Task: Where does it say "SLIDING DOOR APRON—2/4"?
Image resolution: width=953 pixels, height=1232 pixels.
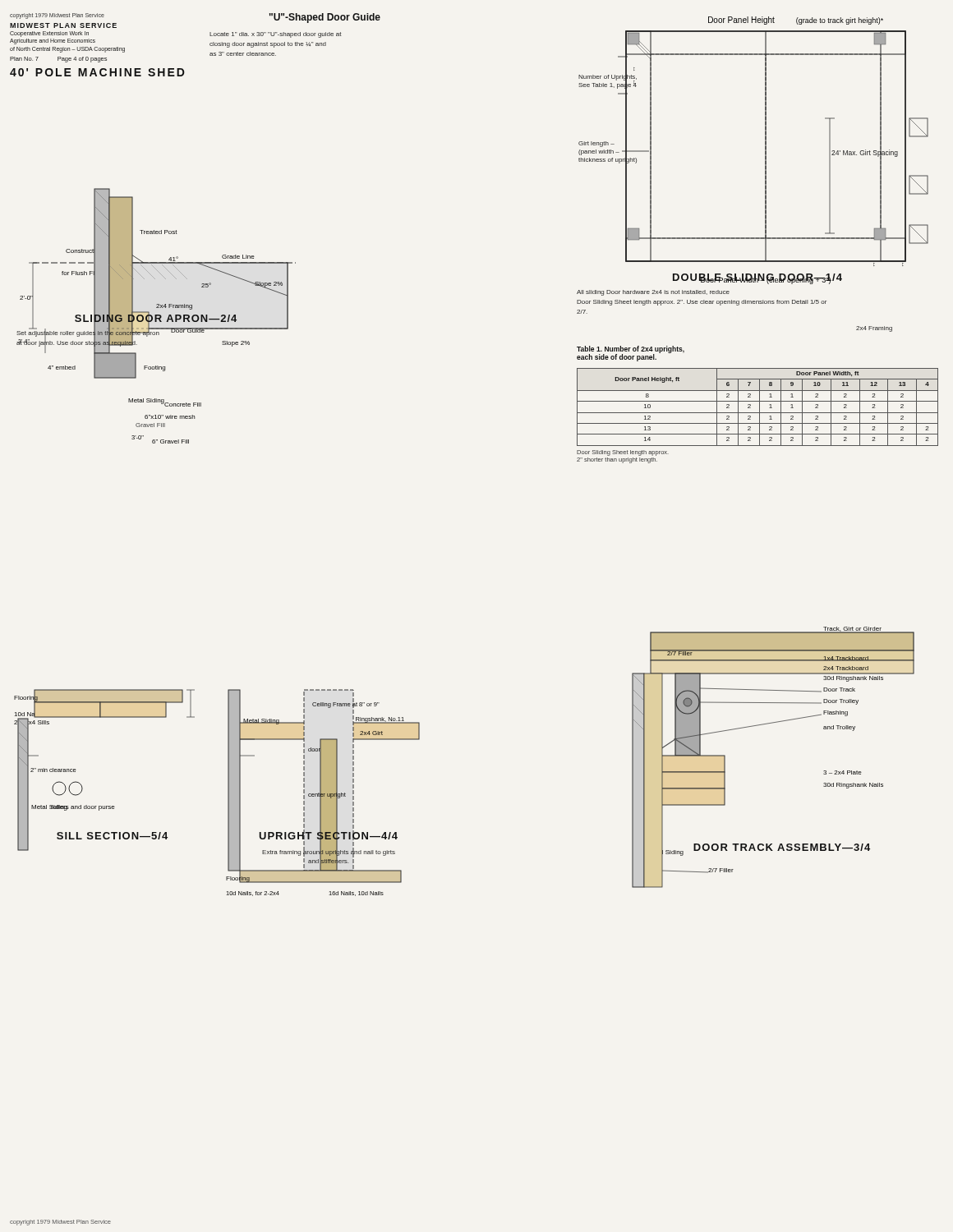Action: pos(156,318)
